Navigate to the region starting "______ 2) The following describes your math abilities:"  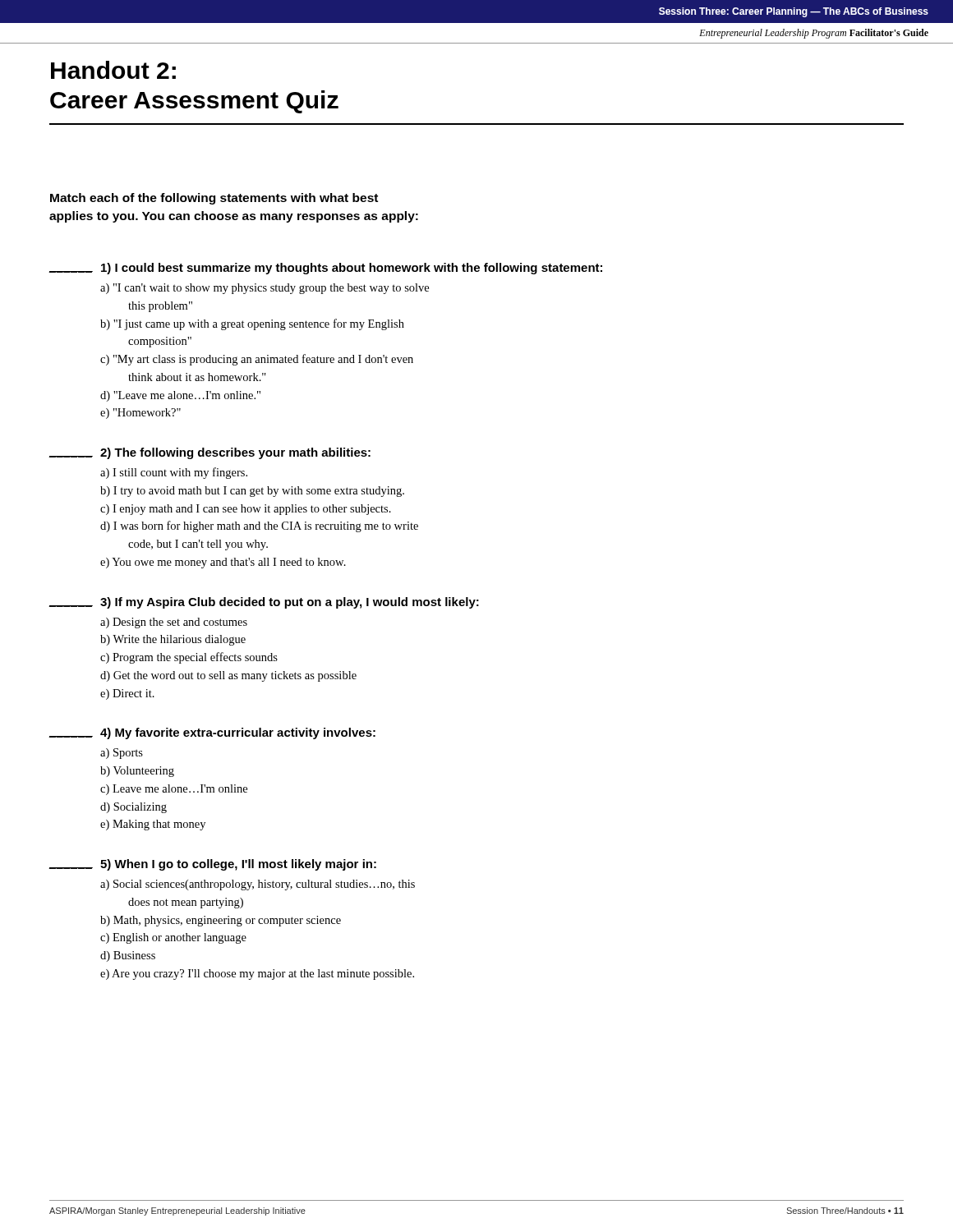(x=209, y=453)
